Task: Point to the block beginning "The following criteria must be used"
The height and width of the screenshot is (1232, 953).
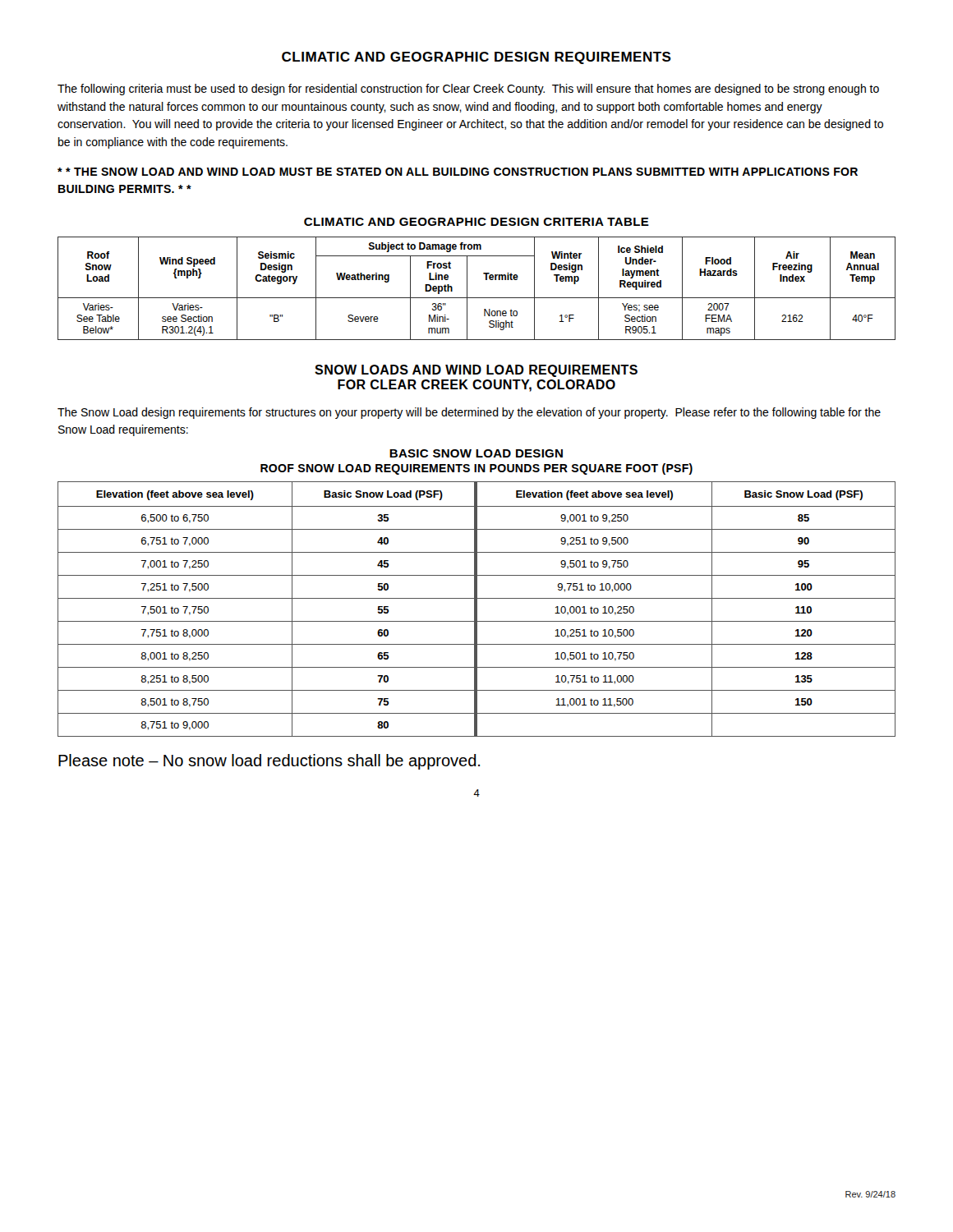Action: (471, 115)
